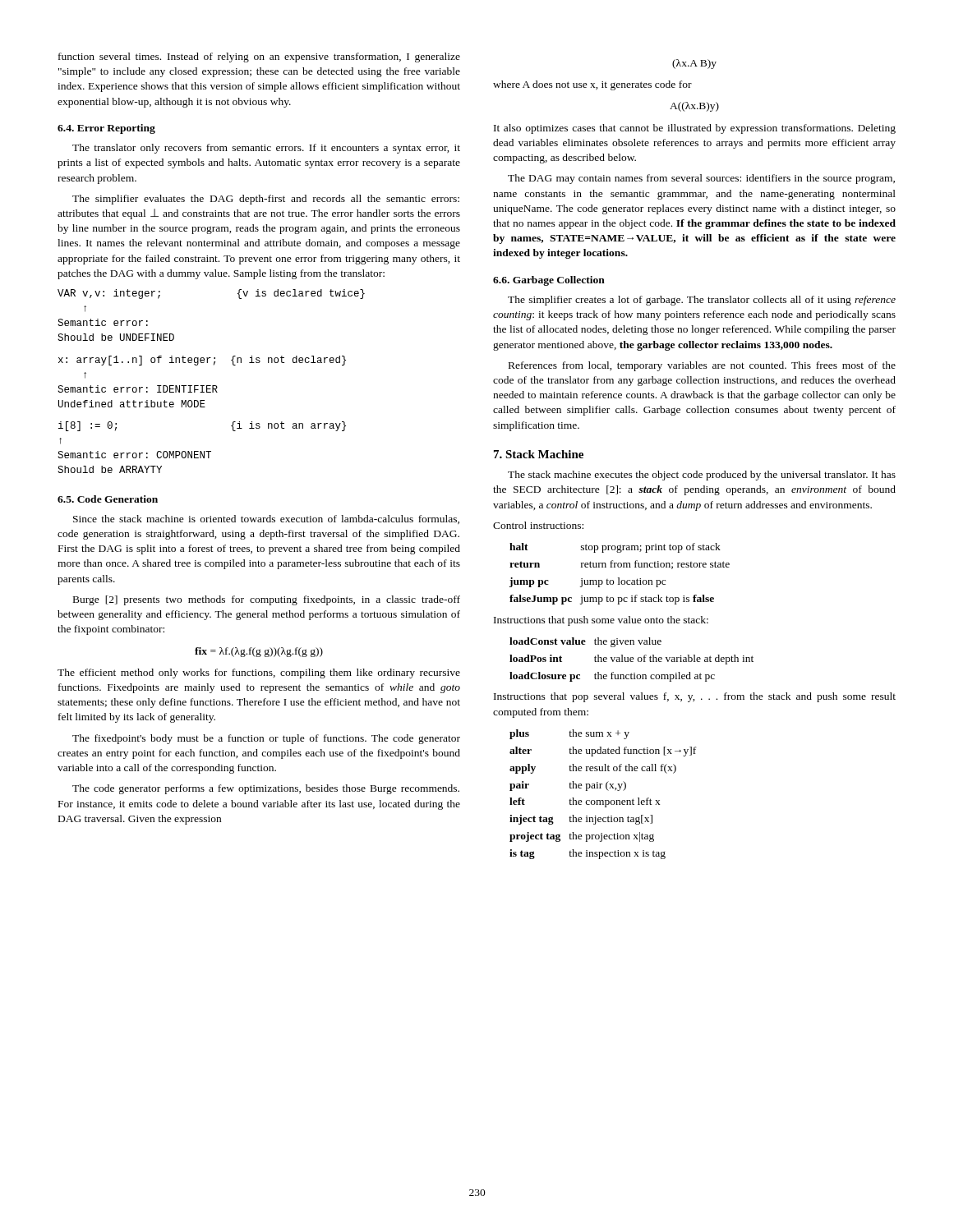Locate the table with the text "return from function; restore state"
Viewport: 954px width, 1232px height.
(694, 573)
